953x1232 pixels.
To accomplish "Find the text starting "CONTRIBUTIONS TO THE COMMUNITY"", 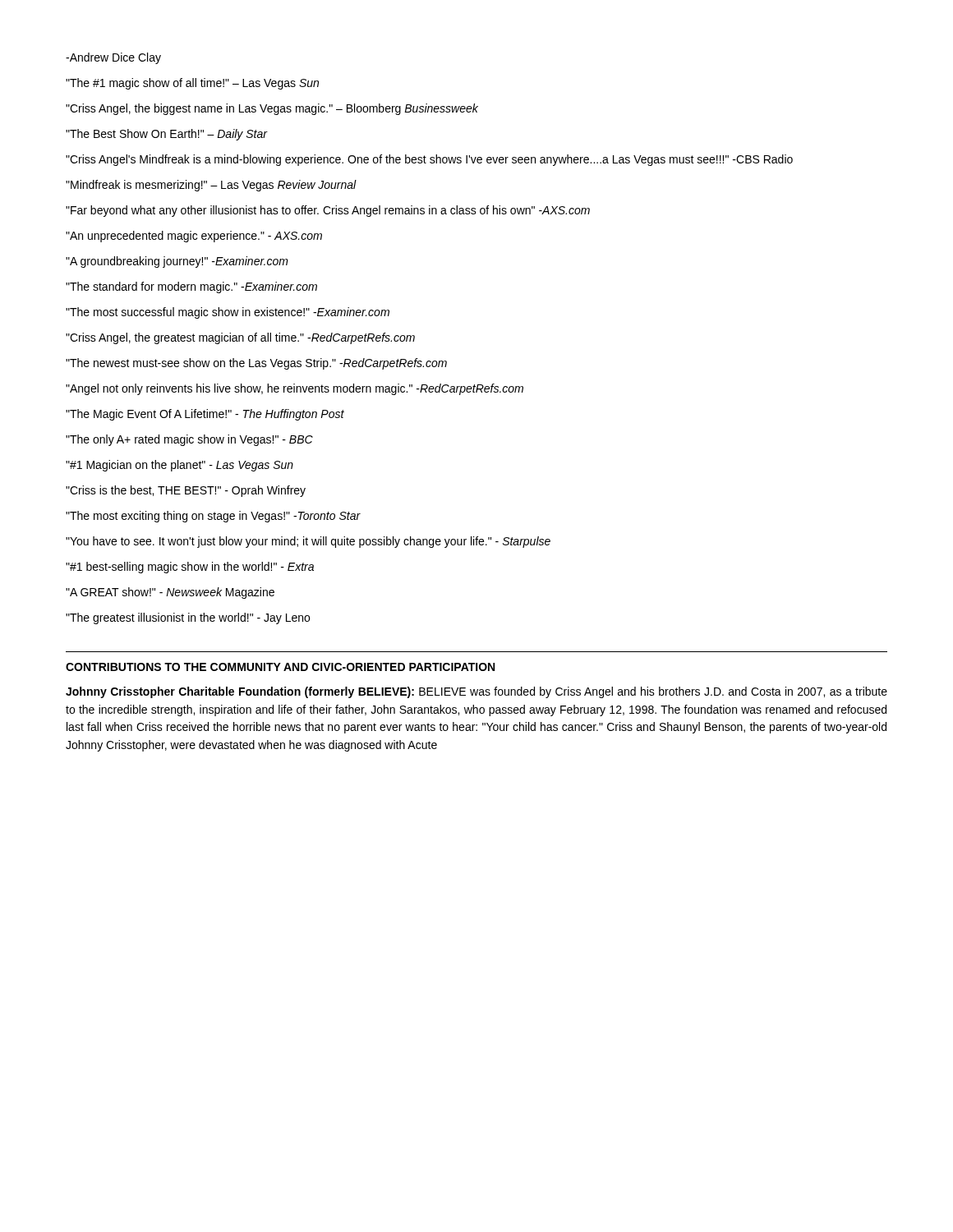I will click(281, 667).
